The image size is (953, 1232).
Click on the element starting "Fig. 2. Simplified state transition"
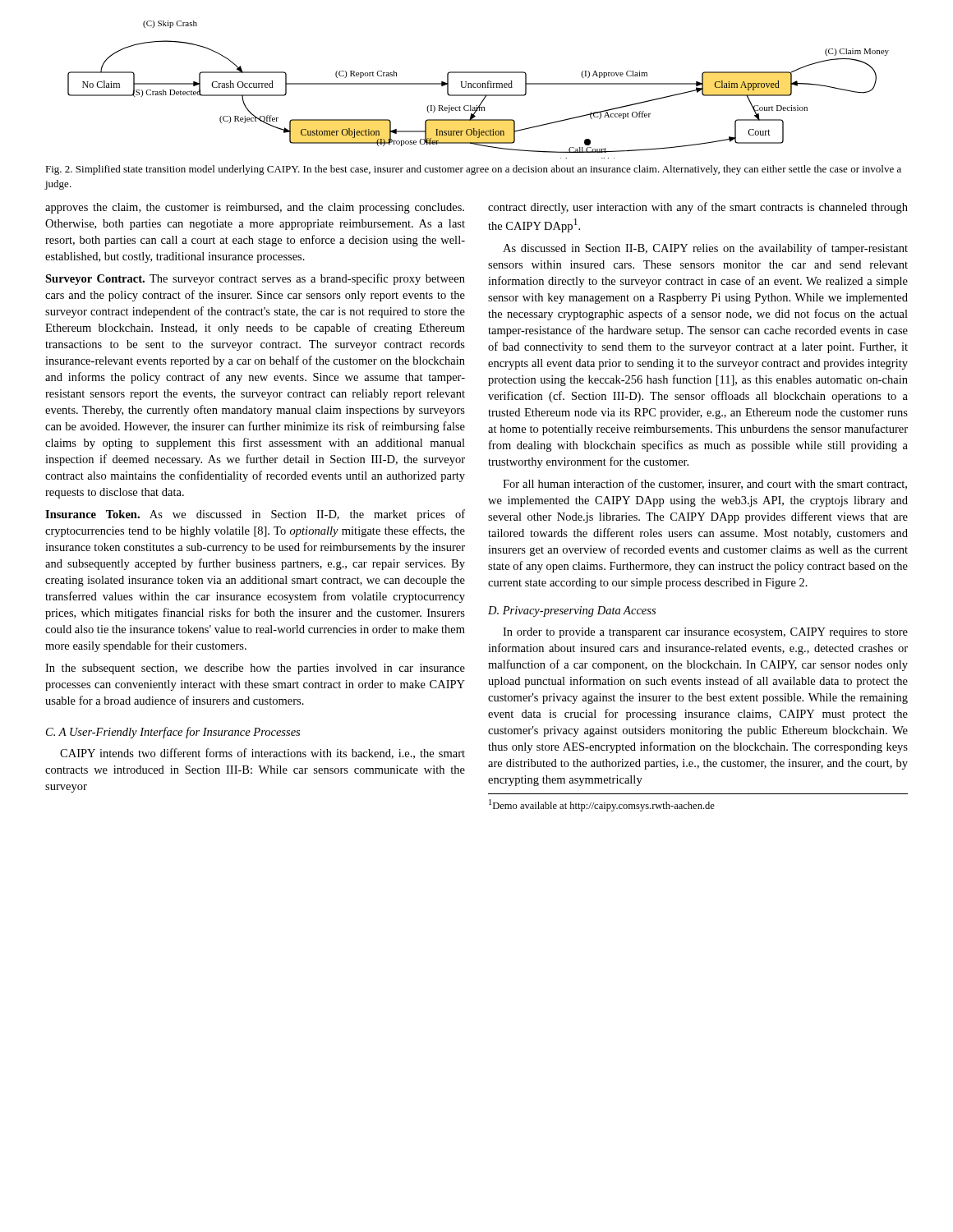point(473,176)
